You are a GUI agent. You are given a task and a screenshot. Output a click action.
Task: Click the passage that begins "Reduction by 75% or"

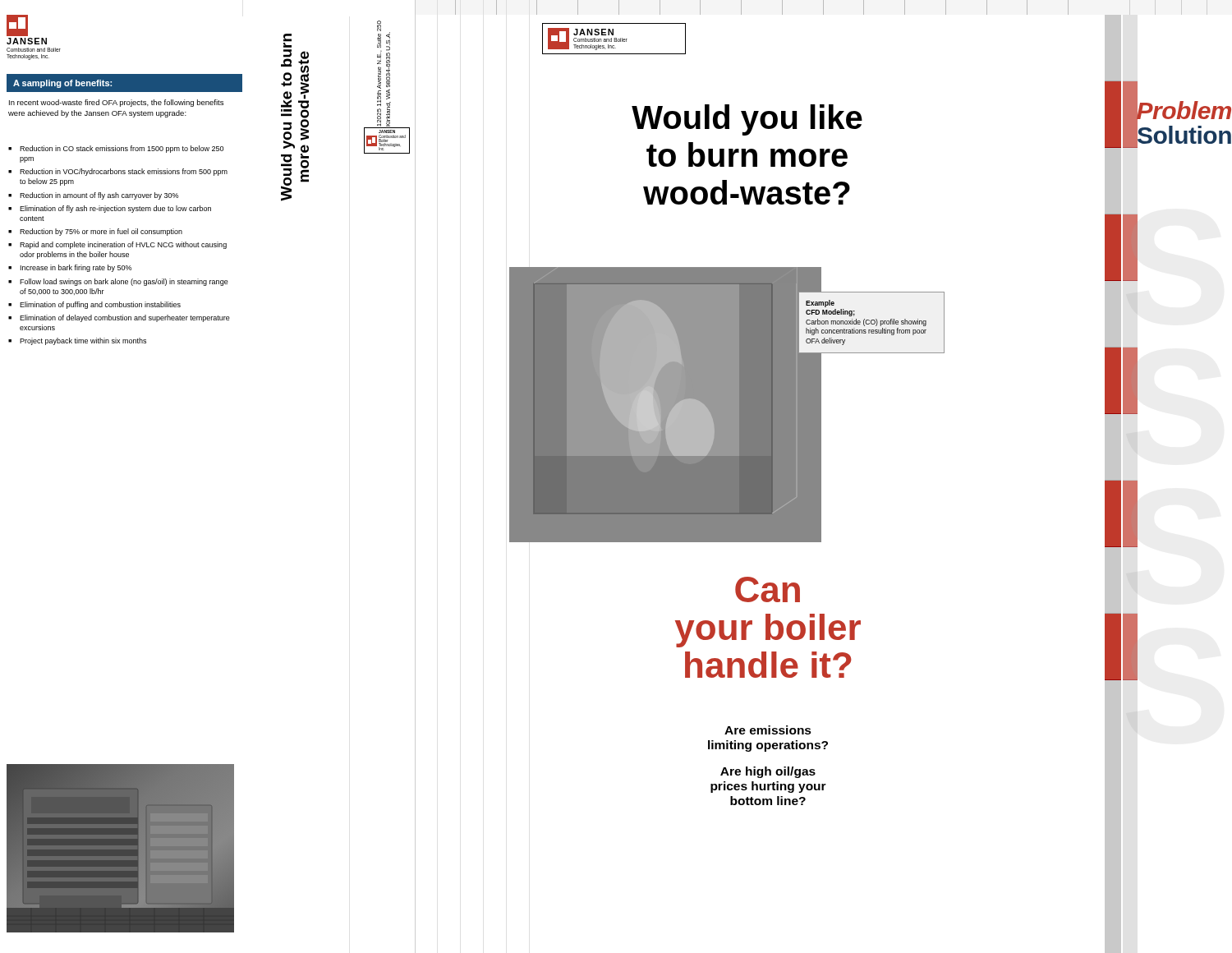pyautogui.click(x=101, y=232)
